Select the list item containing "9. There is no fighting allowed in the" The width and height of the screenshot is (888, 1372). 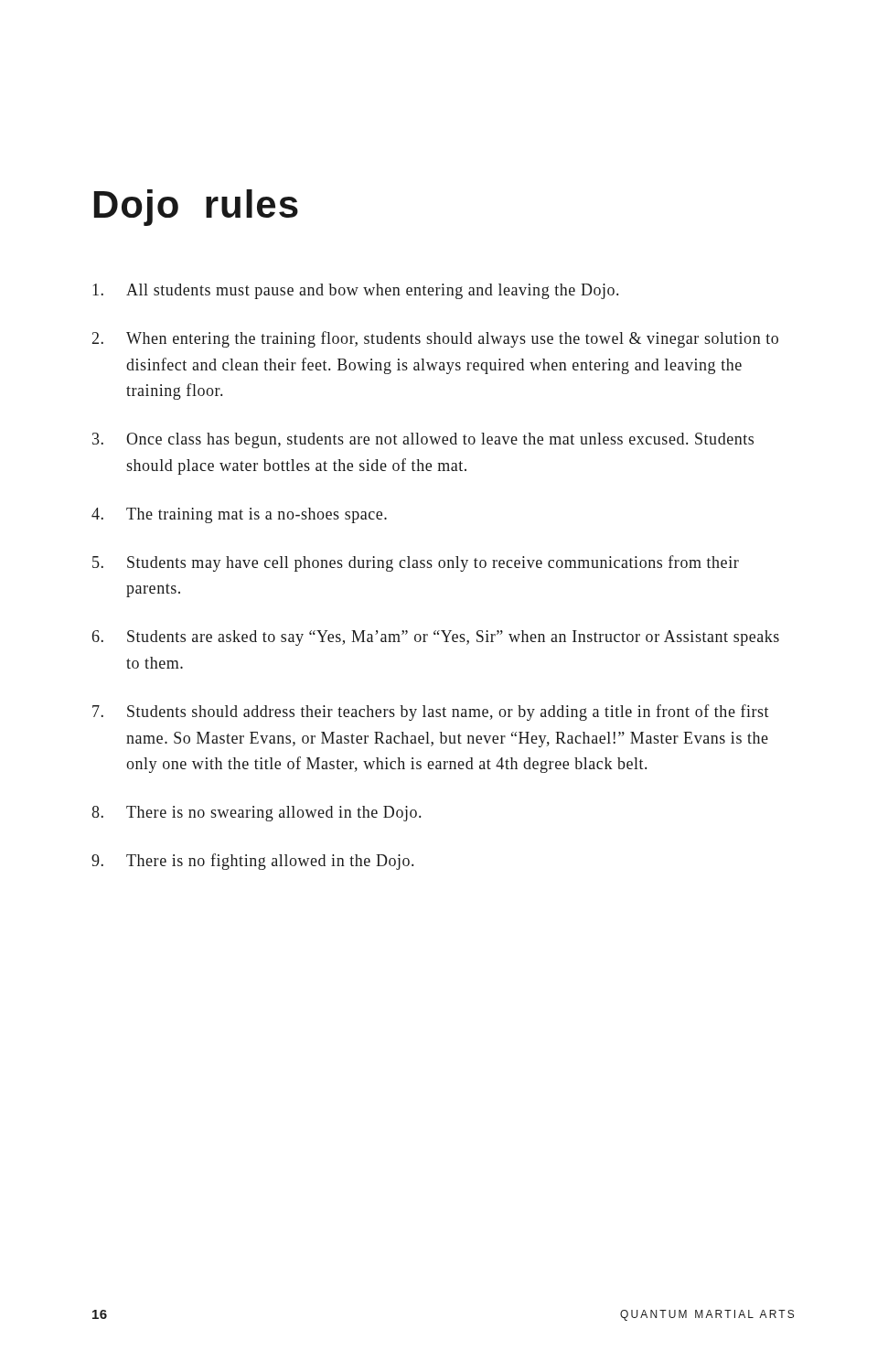click(x=252, y=862)
